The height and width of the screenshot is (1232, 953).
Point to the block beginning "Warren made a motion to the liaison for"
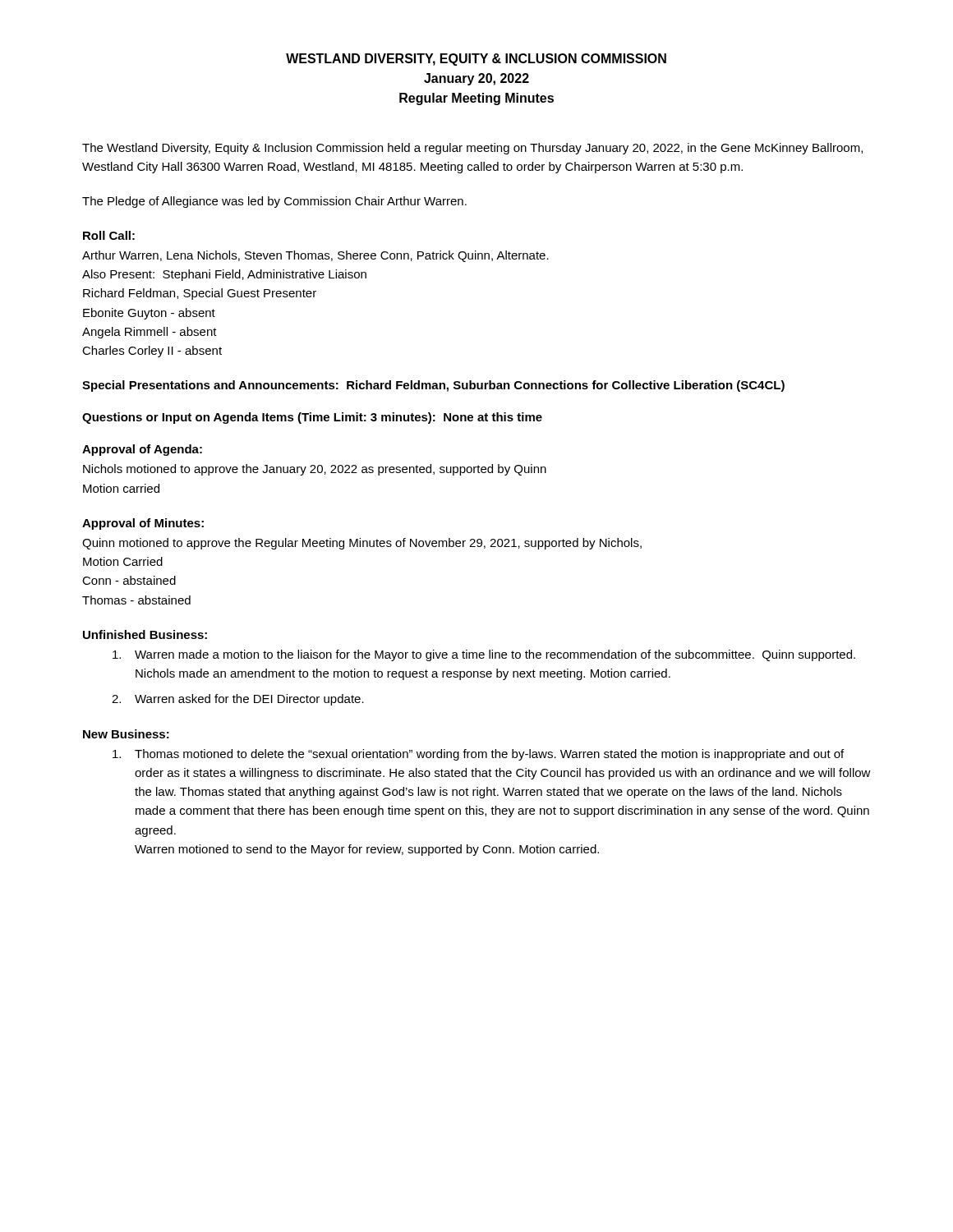click(x=491, y=664)
